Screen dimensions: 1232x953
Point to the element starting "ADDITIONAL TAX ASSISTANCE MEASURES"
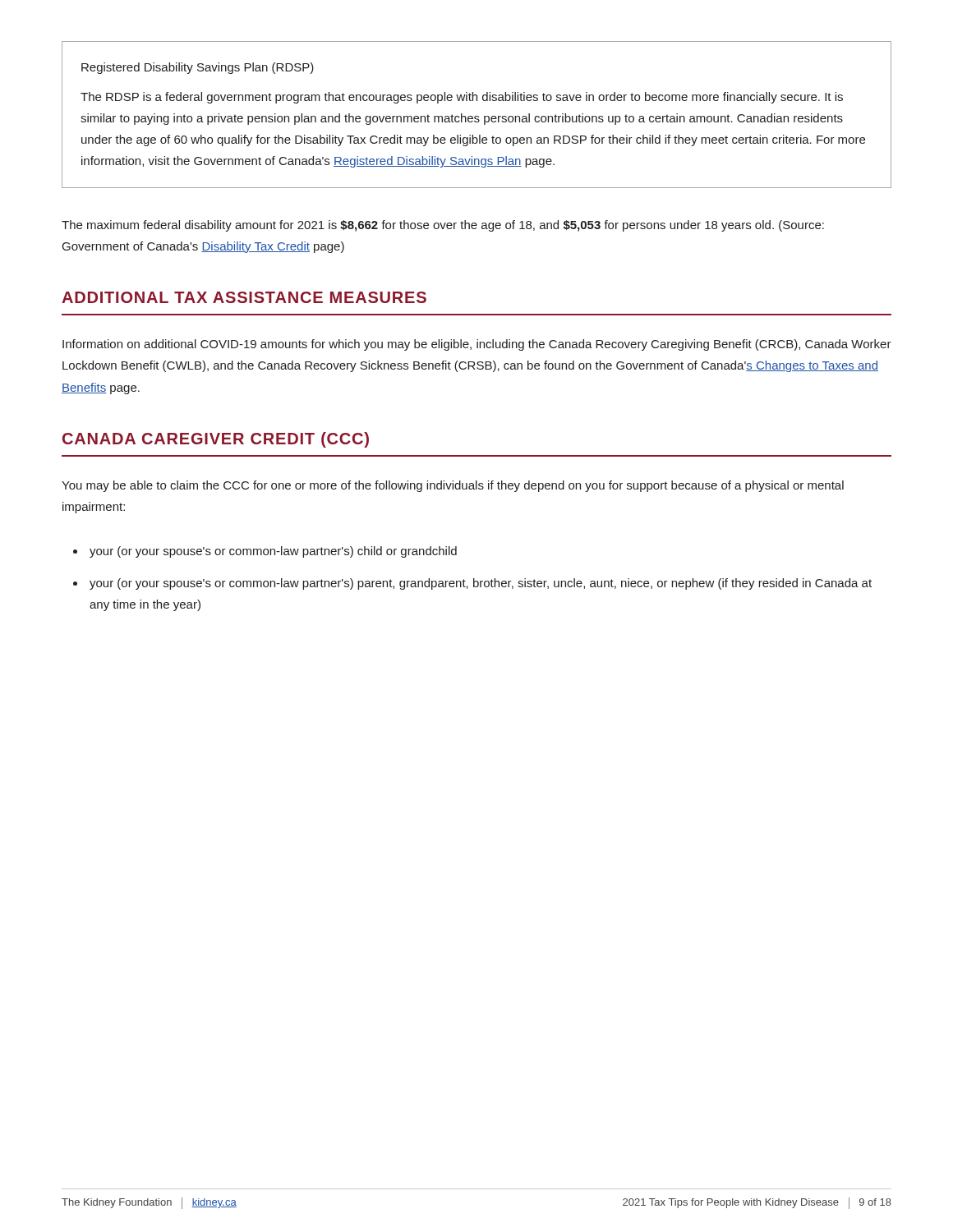(x=245, y=297)
